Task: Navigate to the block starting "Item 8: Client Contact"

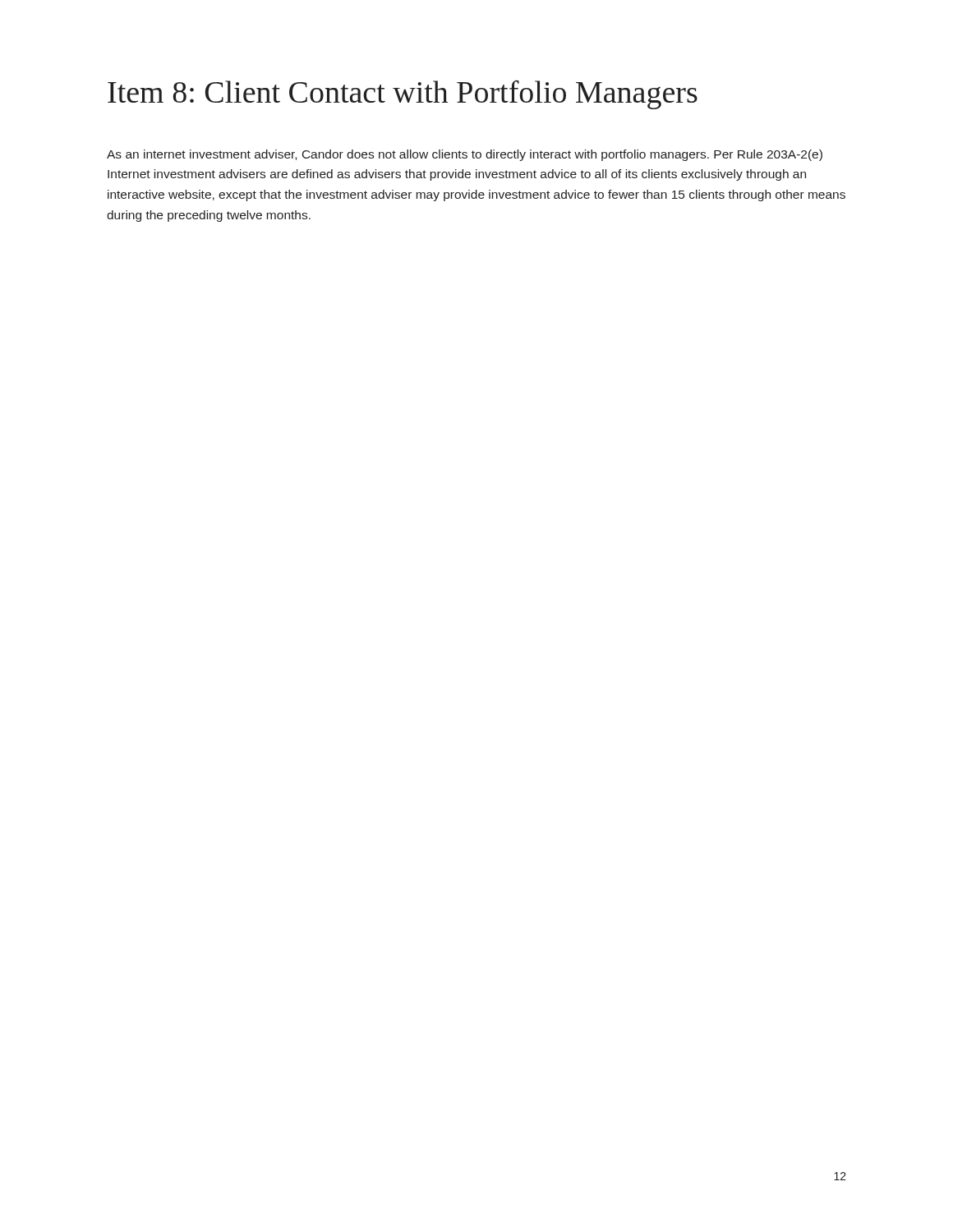Action: pyautogui.click(x=402, y=93)
